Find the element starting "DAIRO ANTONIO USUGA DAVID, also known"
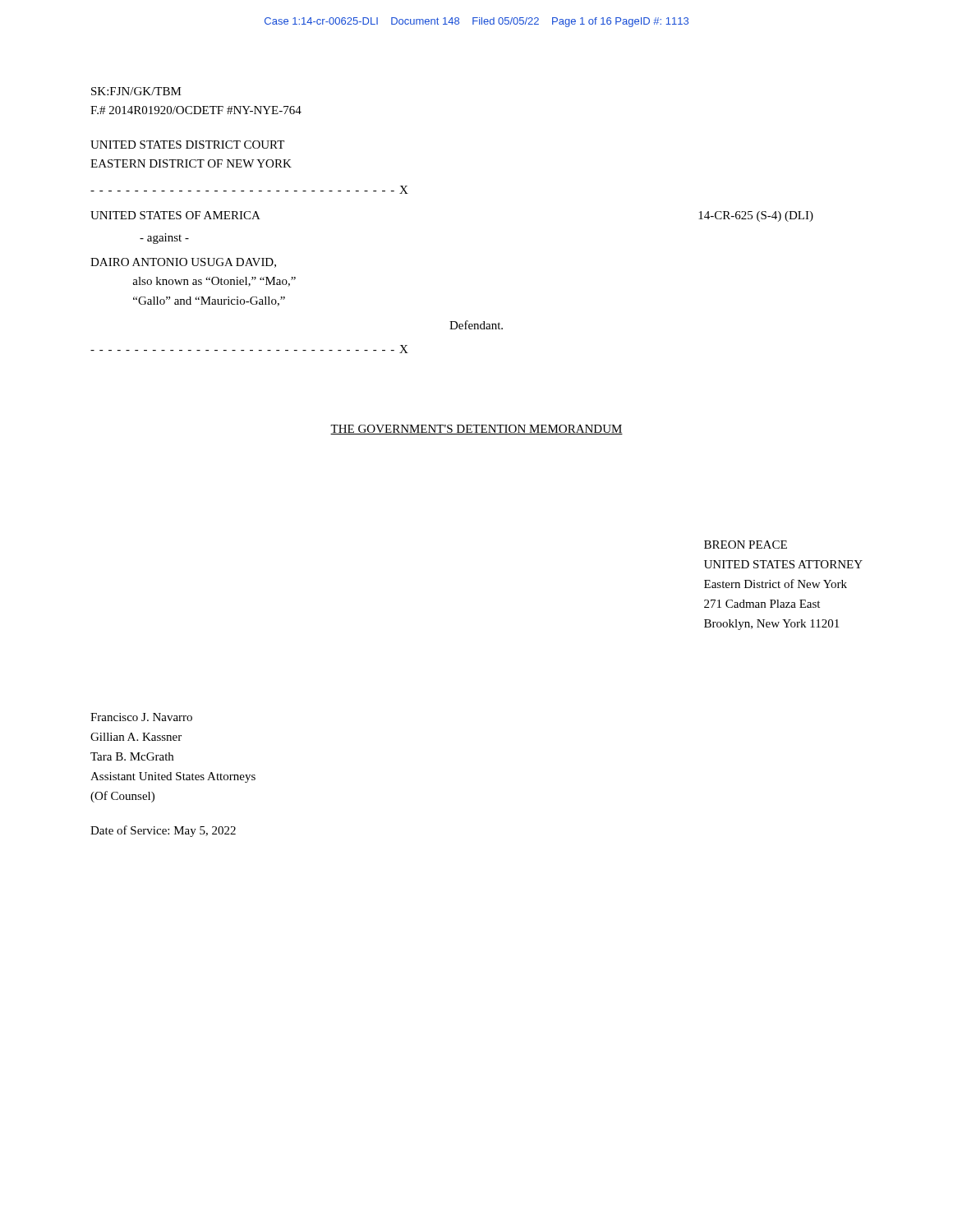 (x=193, y=281)
